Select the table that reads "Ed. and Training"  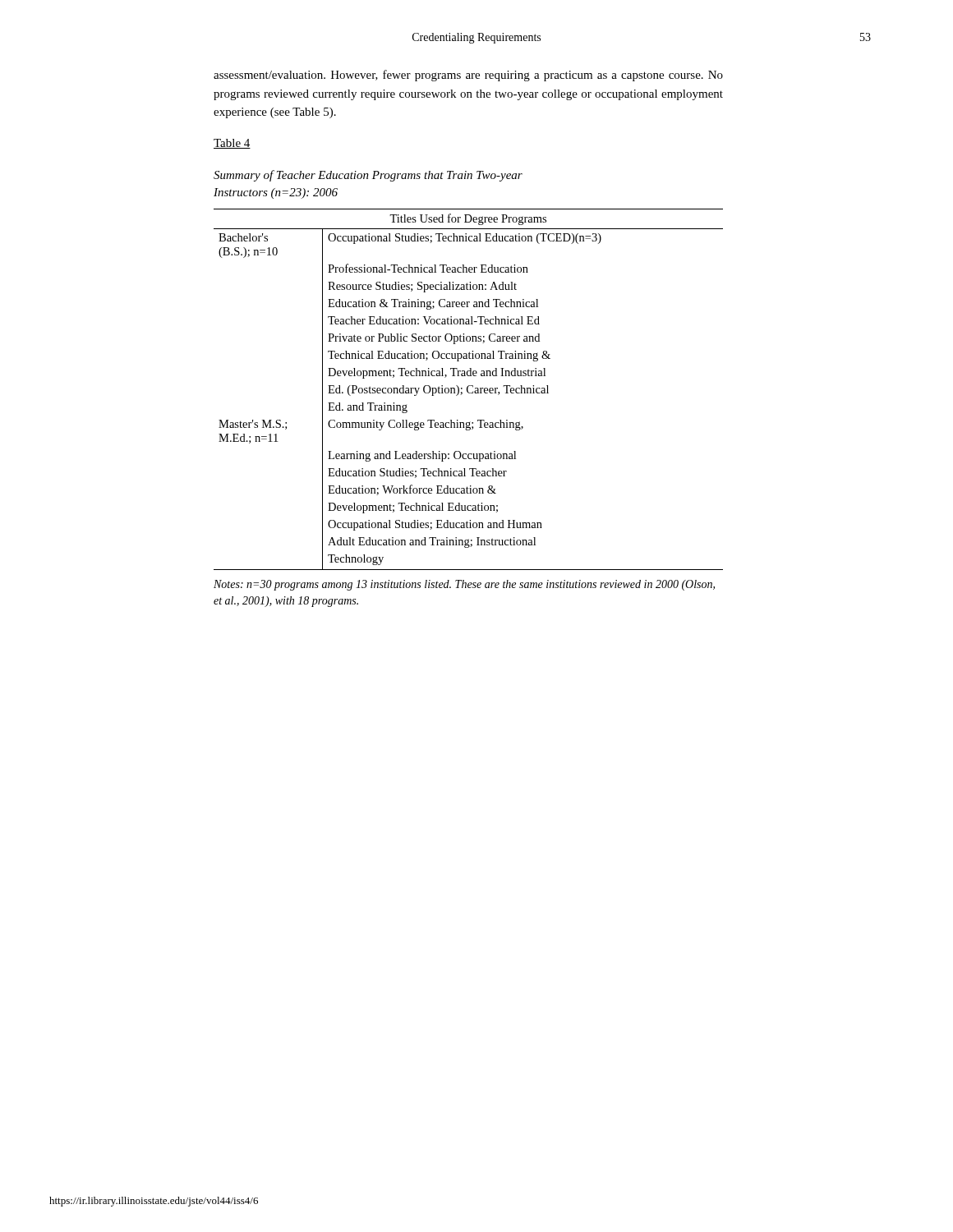click(x=468, y=389)
